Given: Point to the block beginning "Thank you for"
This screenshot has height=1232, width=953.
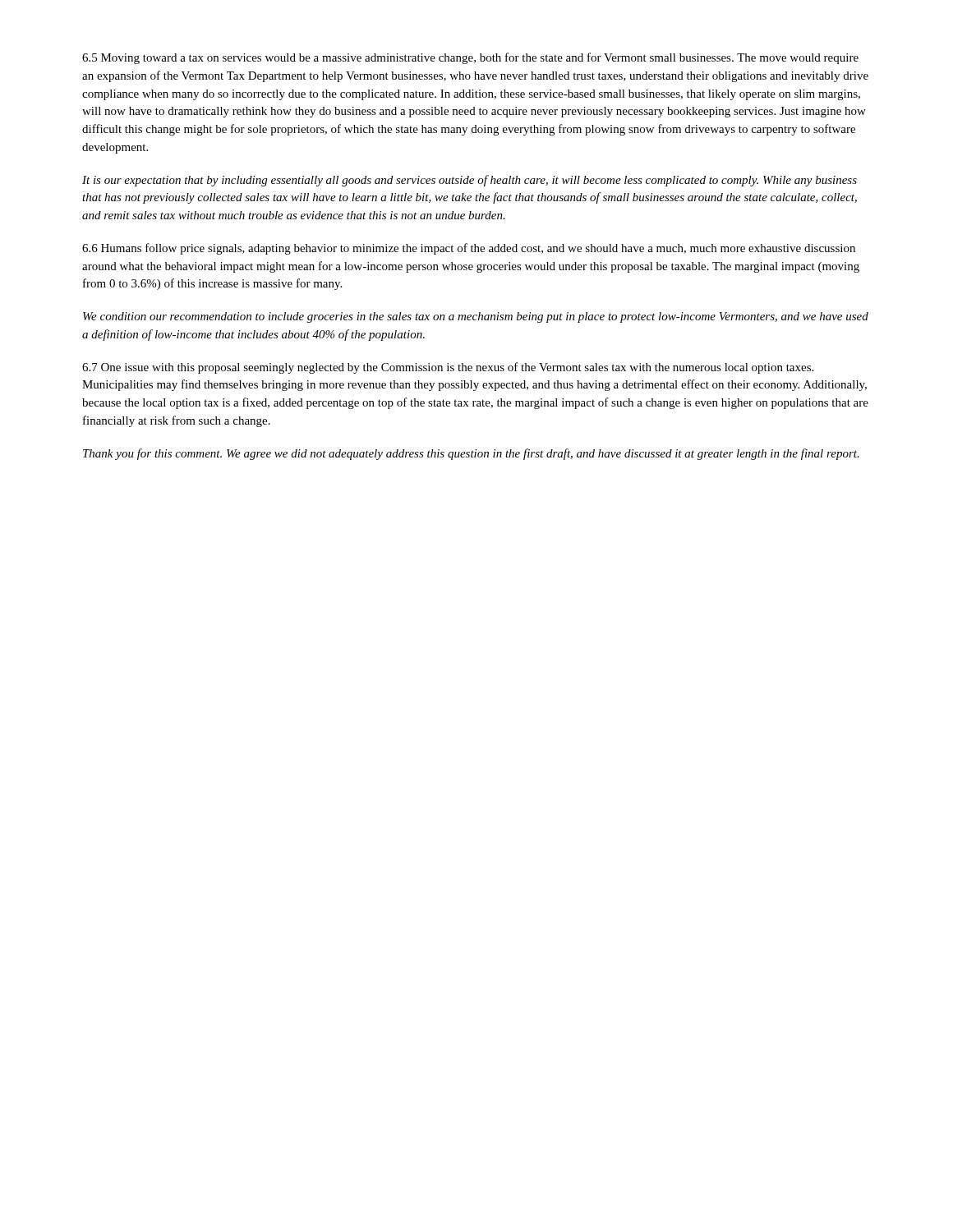Looking at the screenshot, I should tap(471, 453).
